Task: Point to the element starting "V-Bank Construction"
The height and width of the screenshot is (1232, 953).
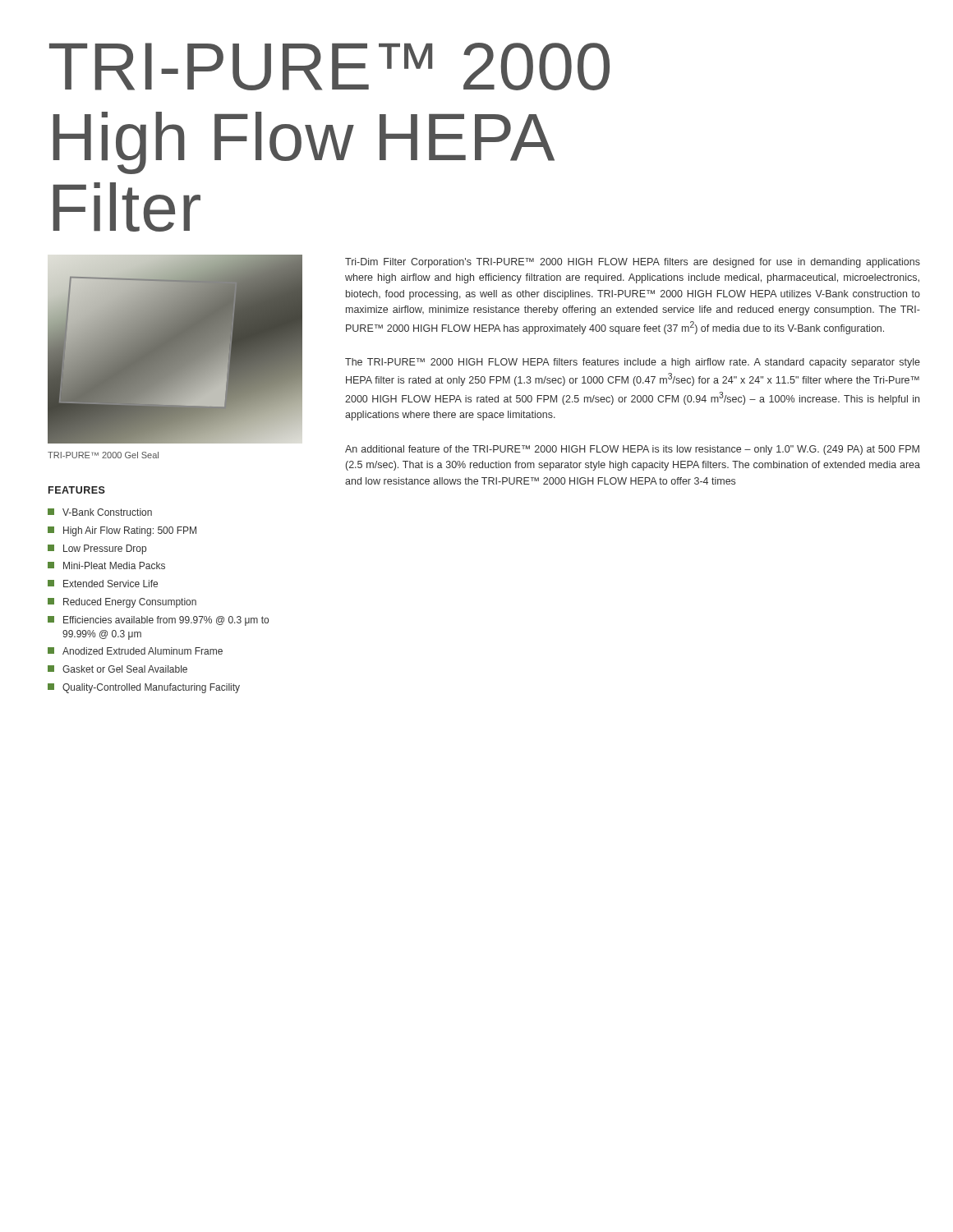Action: click(100, 513)
